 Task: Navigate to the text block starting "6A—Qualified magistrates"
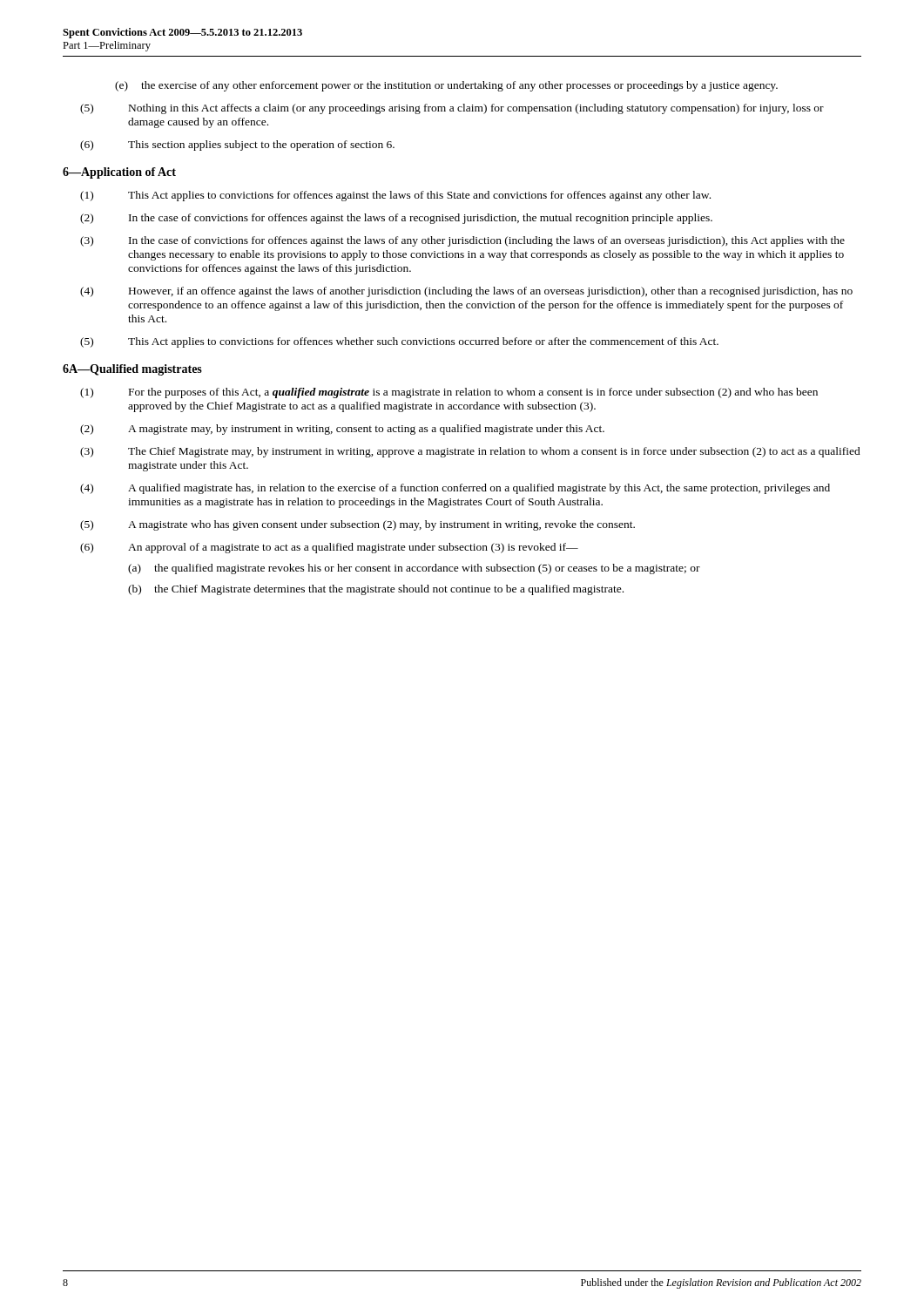(132, 369)
